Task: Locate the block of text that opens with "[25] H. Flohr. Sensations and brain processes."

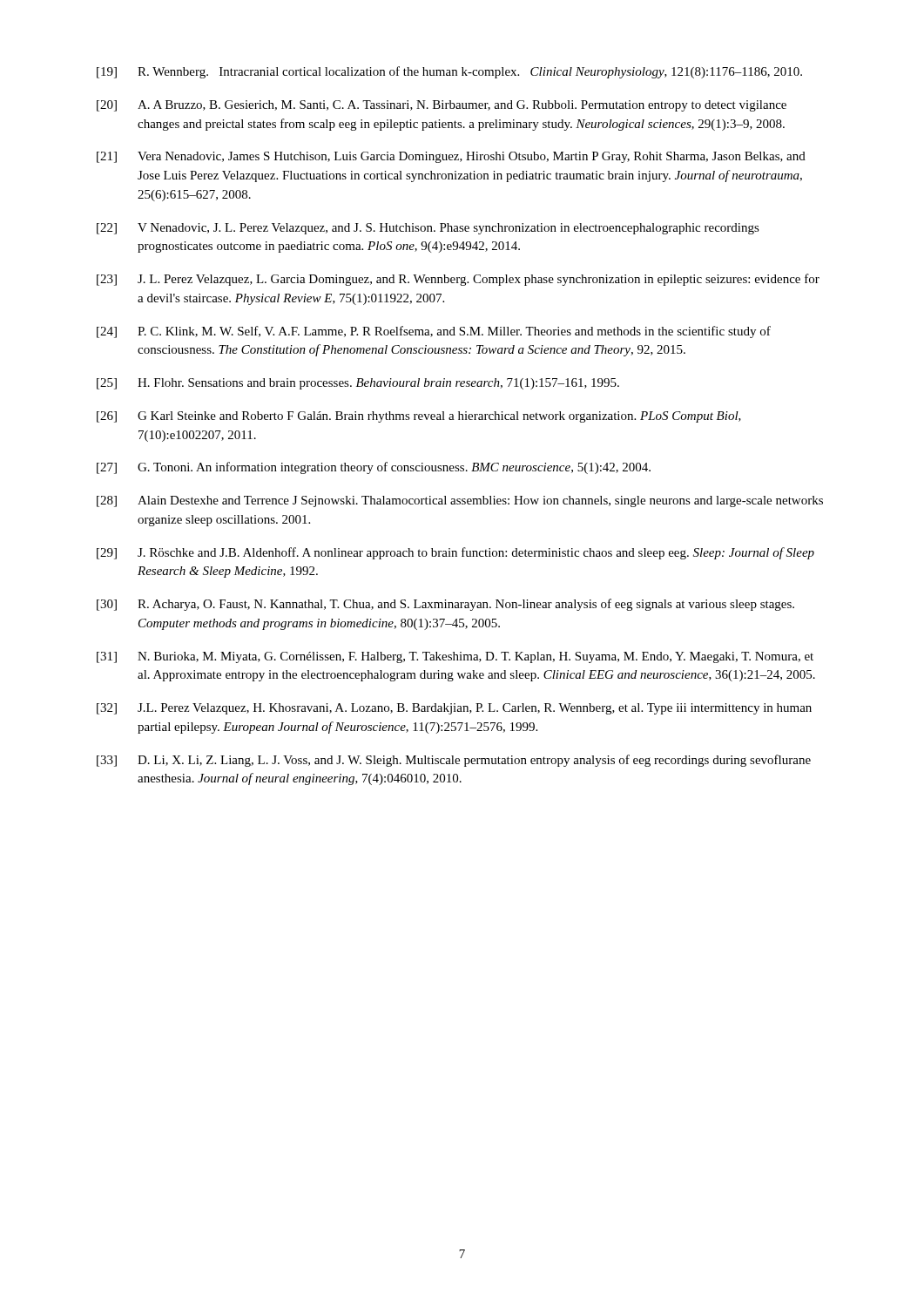Action: [x=462, y=383]
